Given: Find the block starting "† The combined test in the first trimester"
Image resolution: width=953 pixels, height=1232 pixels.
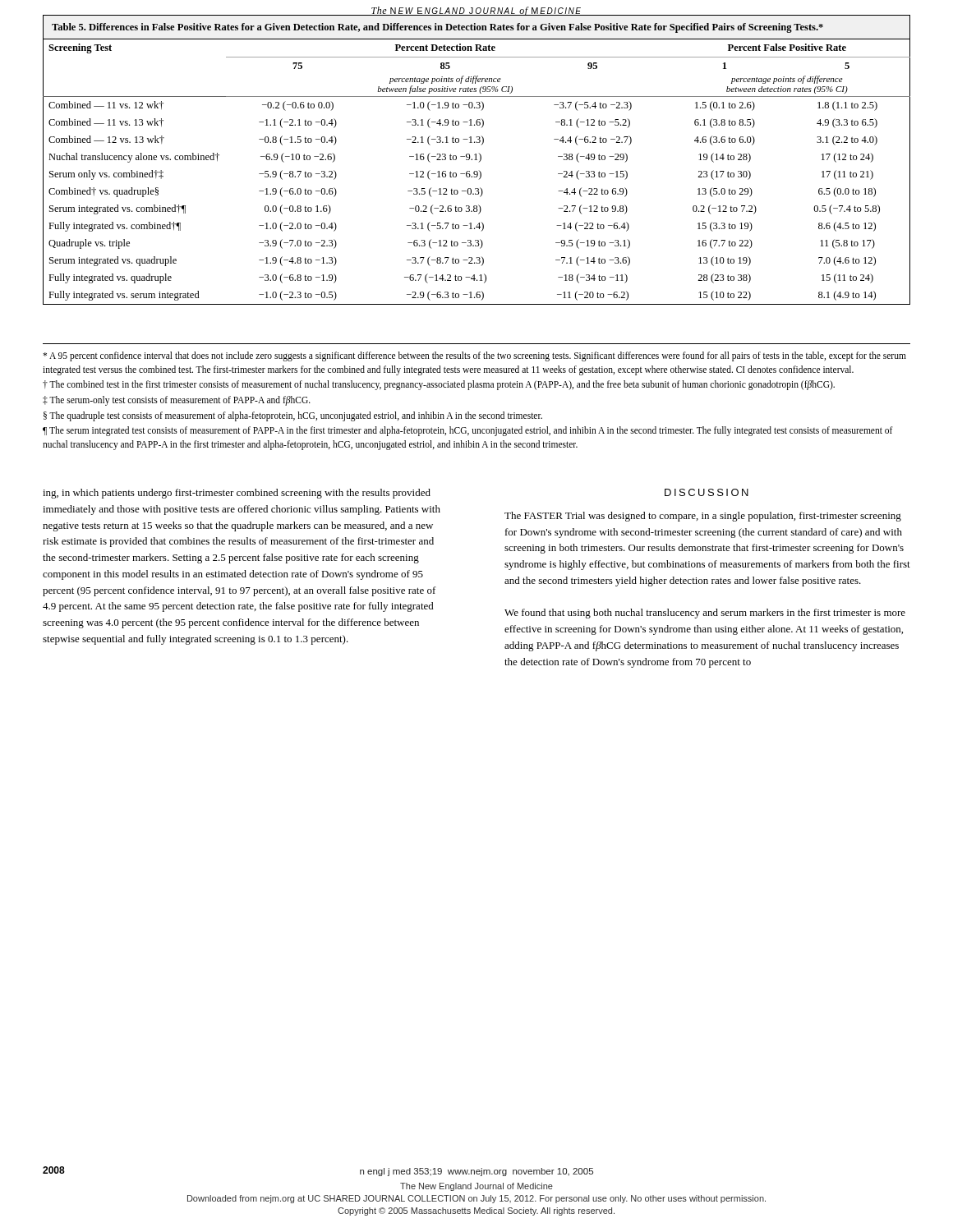Looking at the screenshot, I should pos(439,385).
